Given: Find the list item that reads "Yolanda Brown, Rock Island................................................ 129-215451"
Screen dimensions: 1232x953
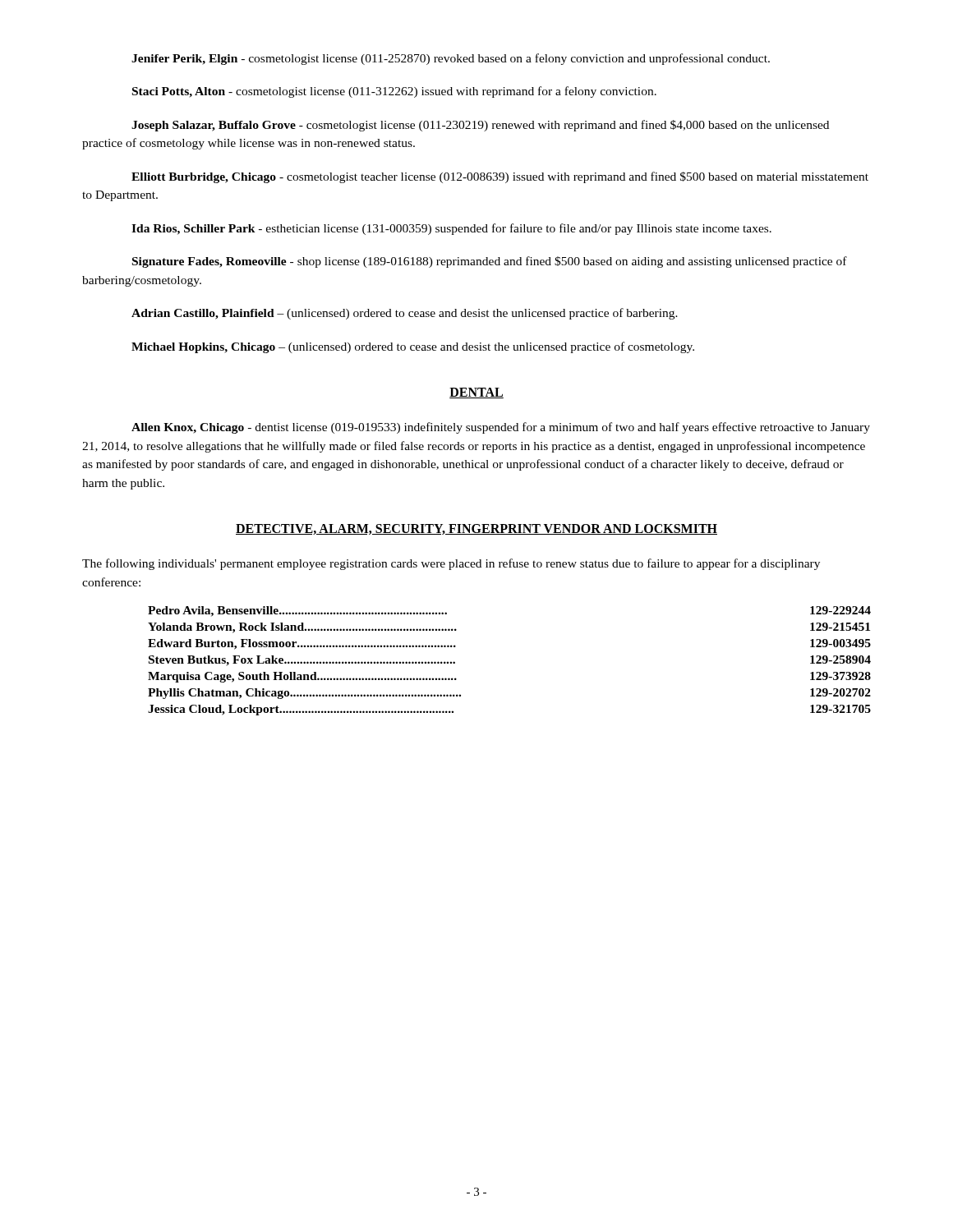Looking at the screenshot, I should pos(302,628).
